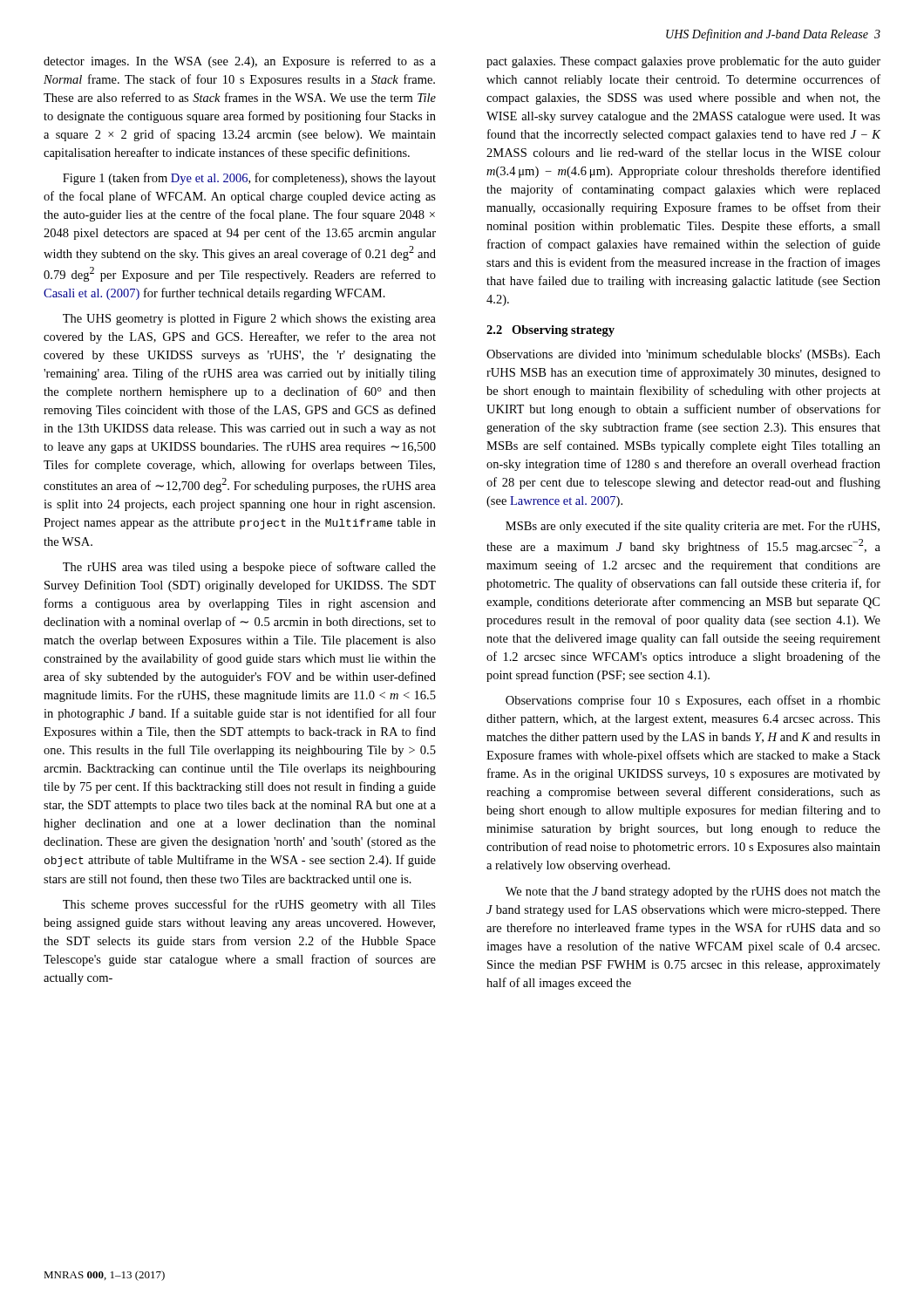Where is the passage that starts "The UHS geometry is plotted in Figure"?
The image size is (924, 1308).
pos(240,430)
